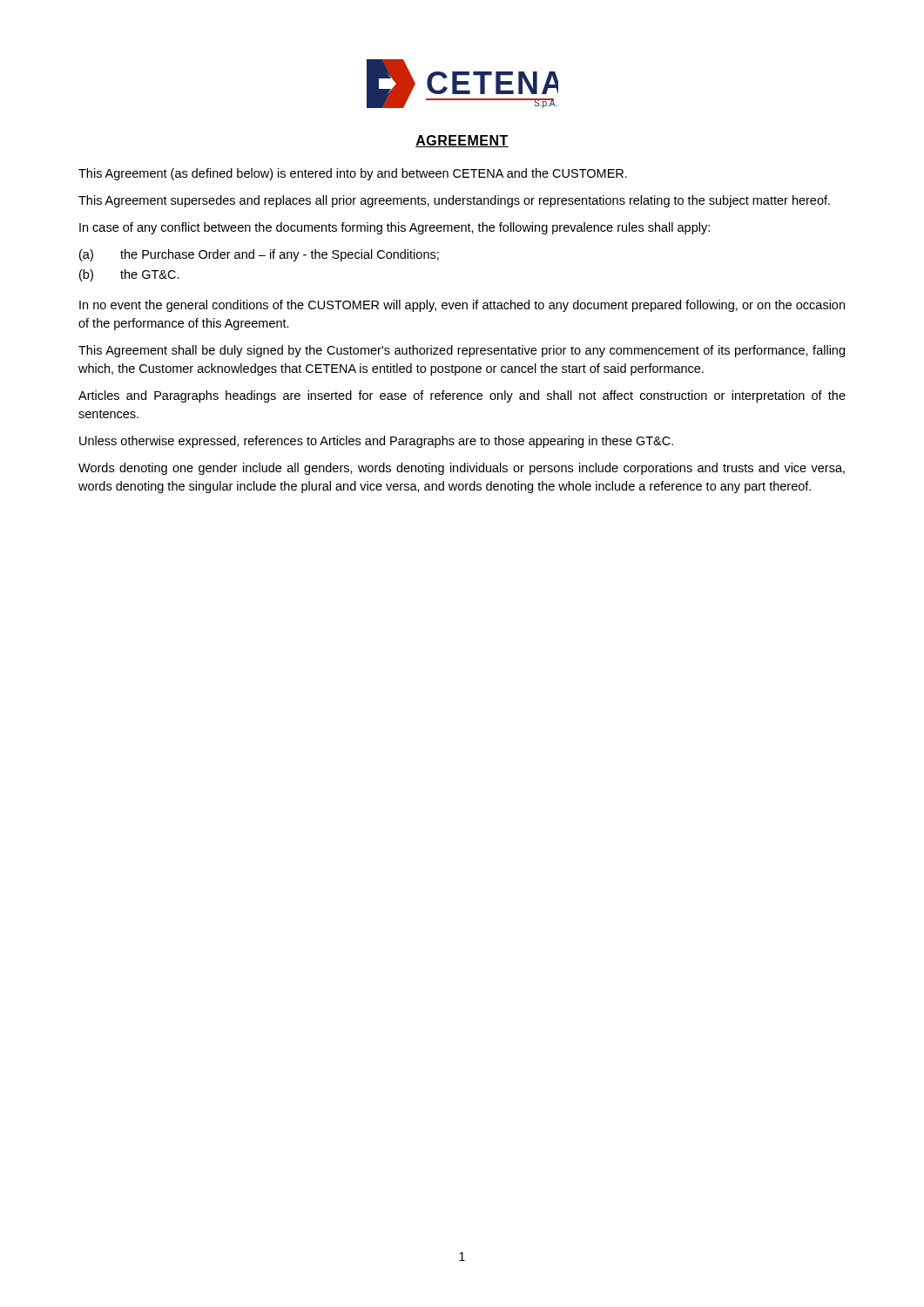This screenshot has height=1307, width=924.
Task: Point to the block beginning "In no event the"
Action: point(462,314)
